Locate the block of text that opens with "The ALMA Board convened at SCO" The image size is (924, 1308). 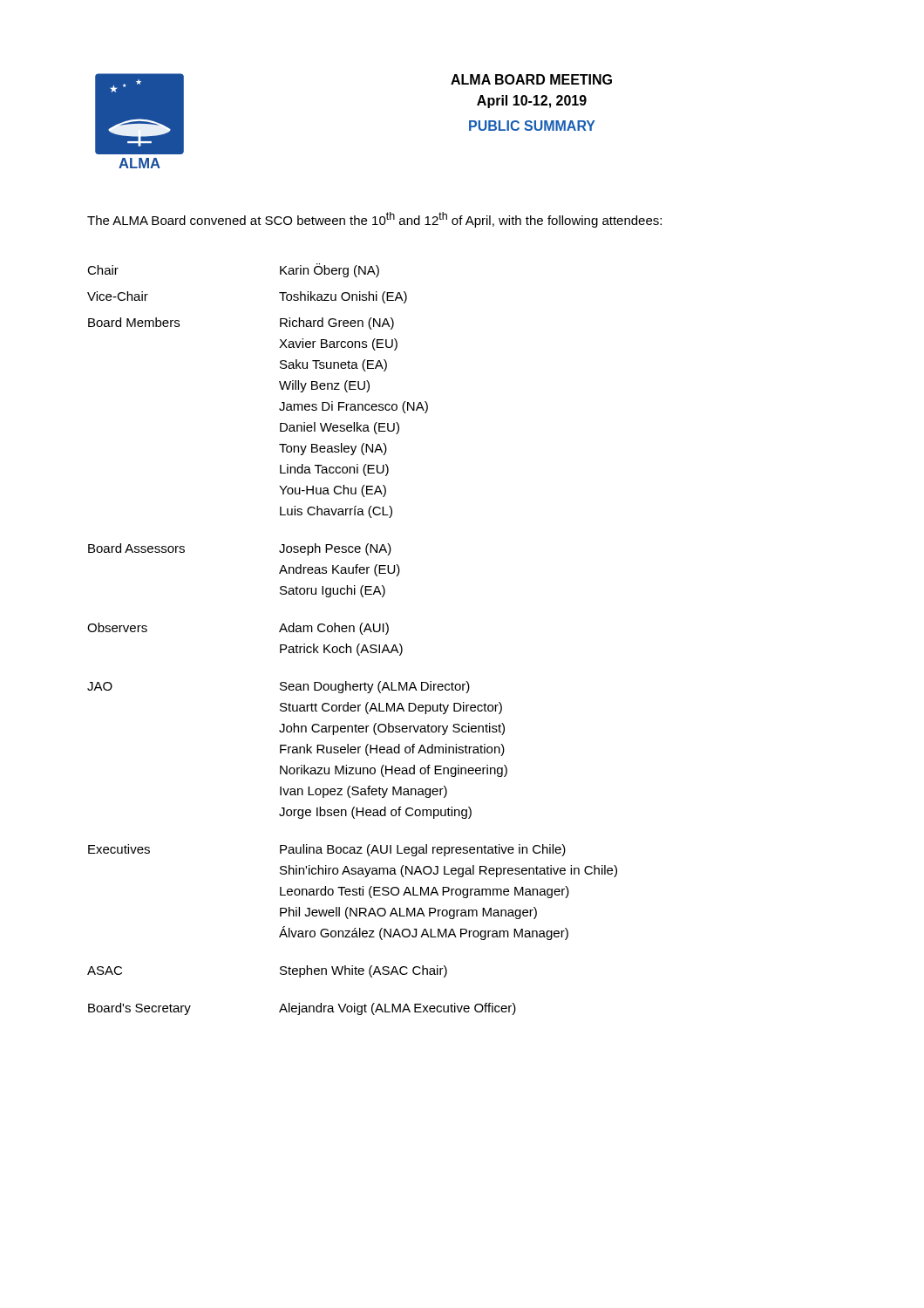(x=375, y=219)
